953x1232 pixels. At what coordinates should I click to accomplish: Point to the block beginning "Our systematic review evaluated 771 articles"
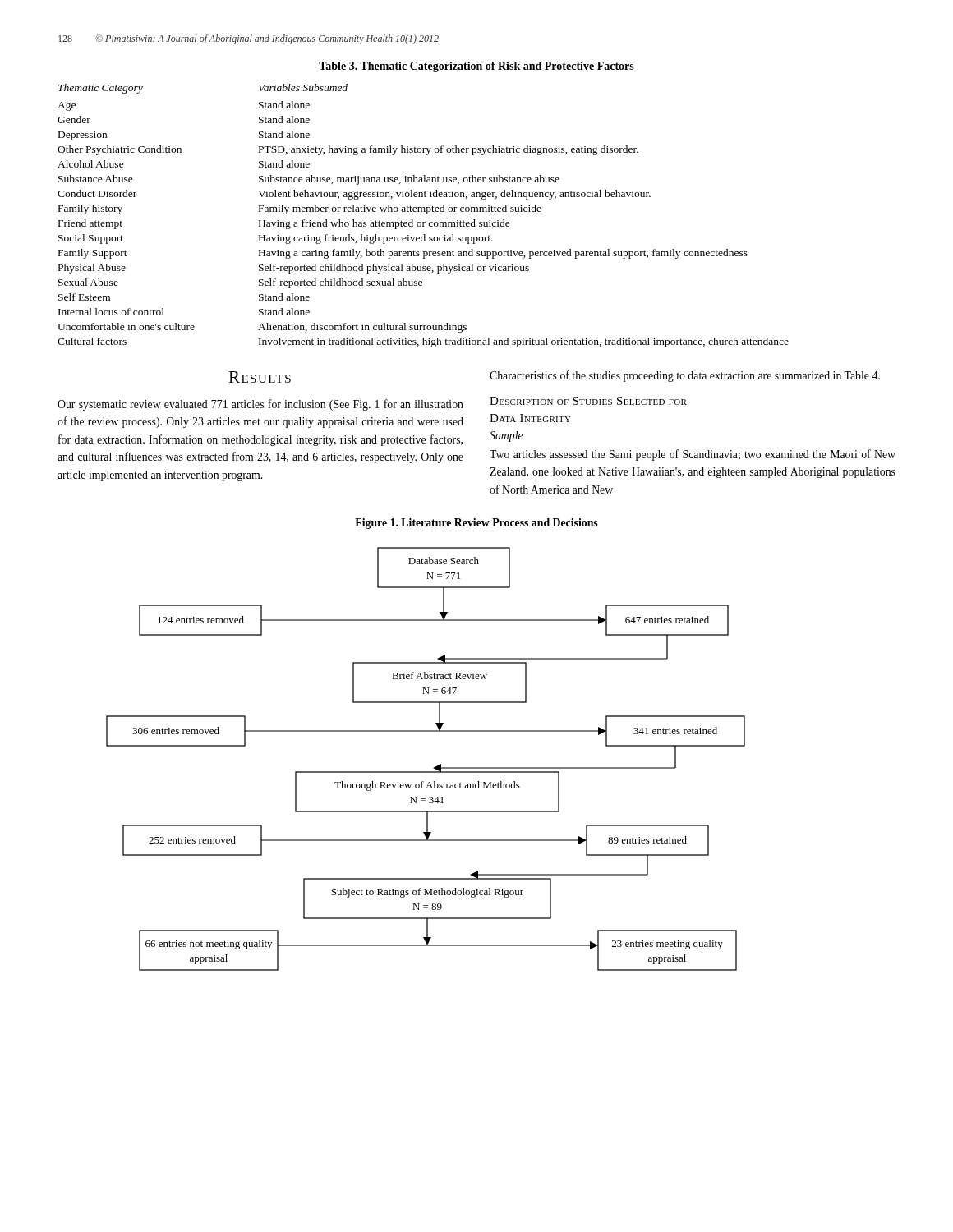tap(260, 440)
